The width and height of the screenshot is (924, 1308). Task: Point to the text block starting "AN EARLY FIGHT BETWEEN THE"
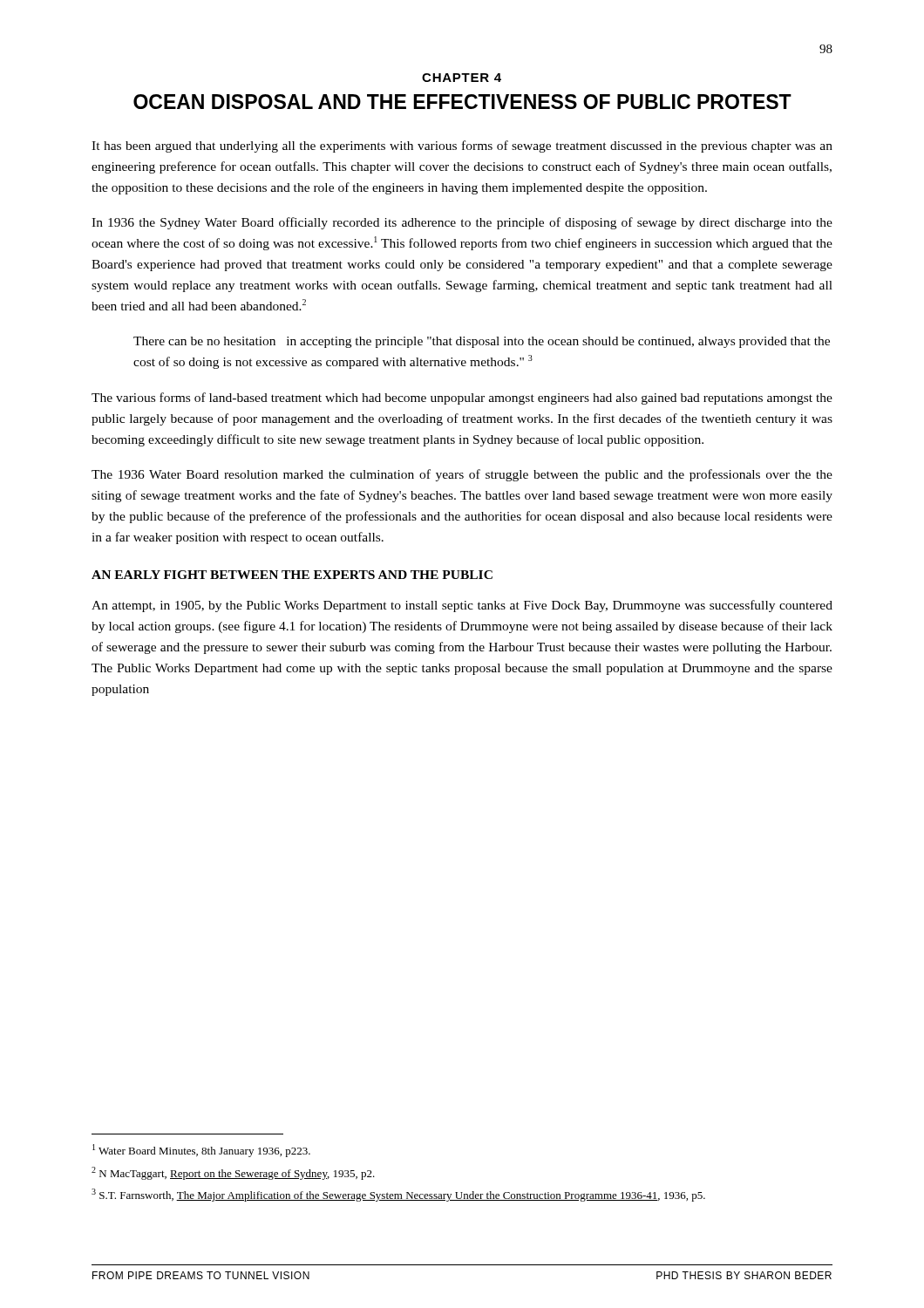pos(292,574)
